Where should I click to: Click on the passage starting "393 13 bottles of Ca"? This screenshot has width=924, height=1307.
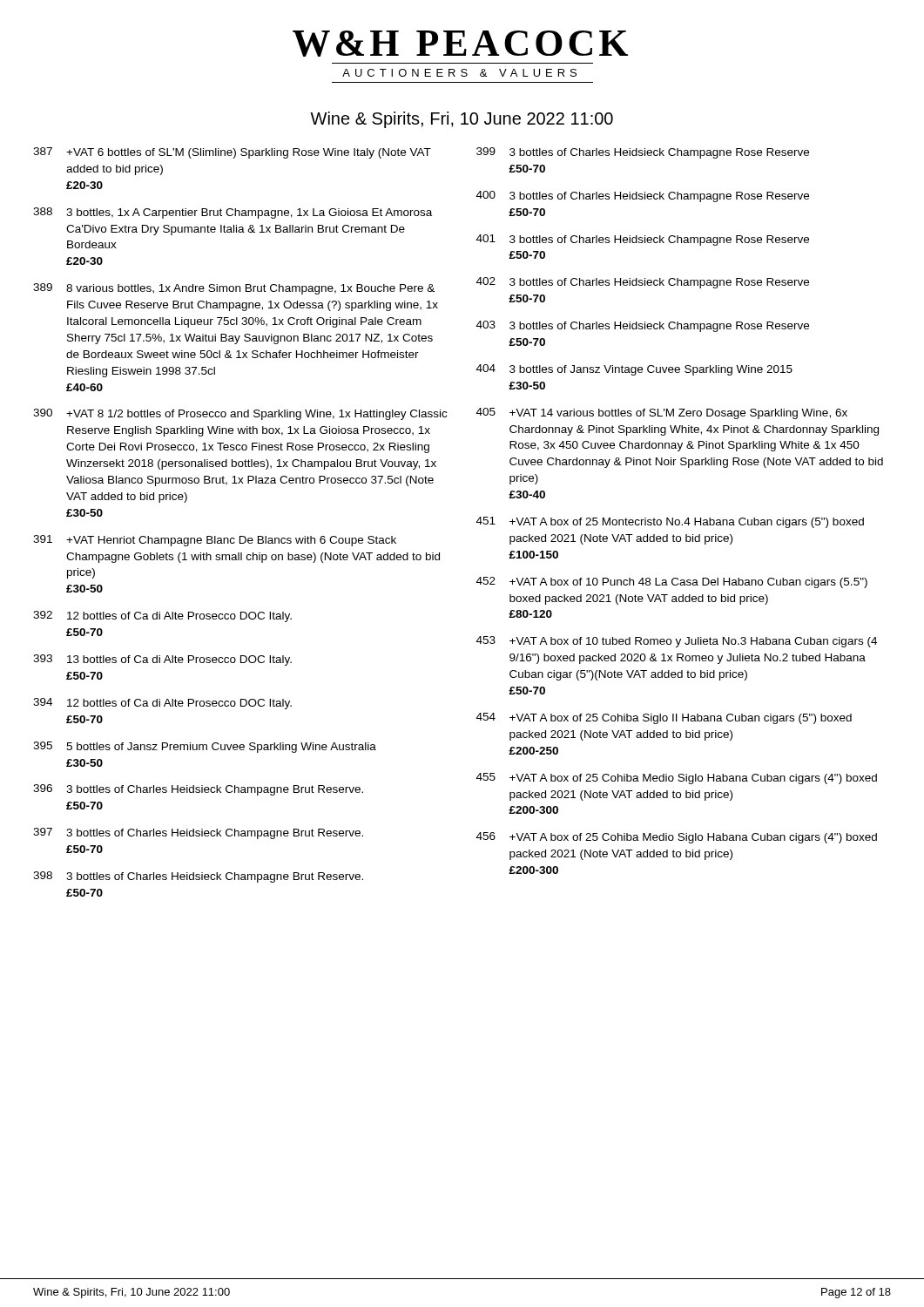[163, 668]
